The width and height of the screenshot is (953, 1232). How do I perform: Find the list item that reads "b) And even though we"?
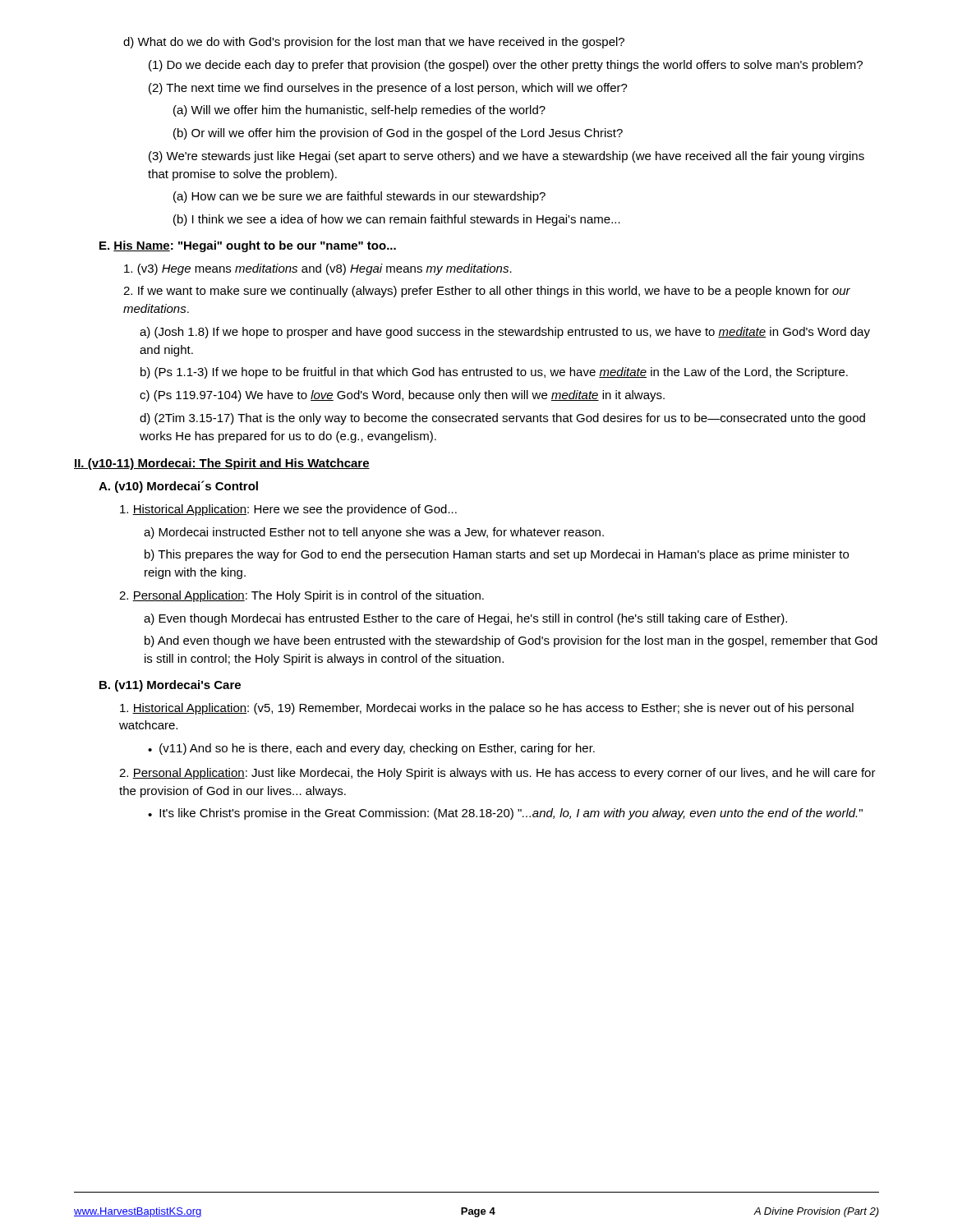[x=511, y=649]
